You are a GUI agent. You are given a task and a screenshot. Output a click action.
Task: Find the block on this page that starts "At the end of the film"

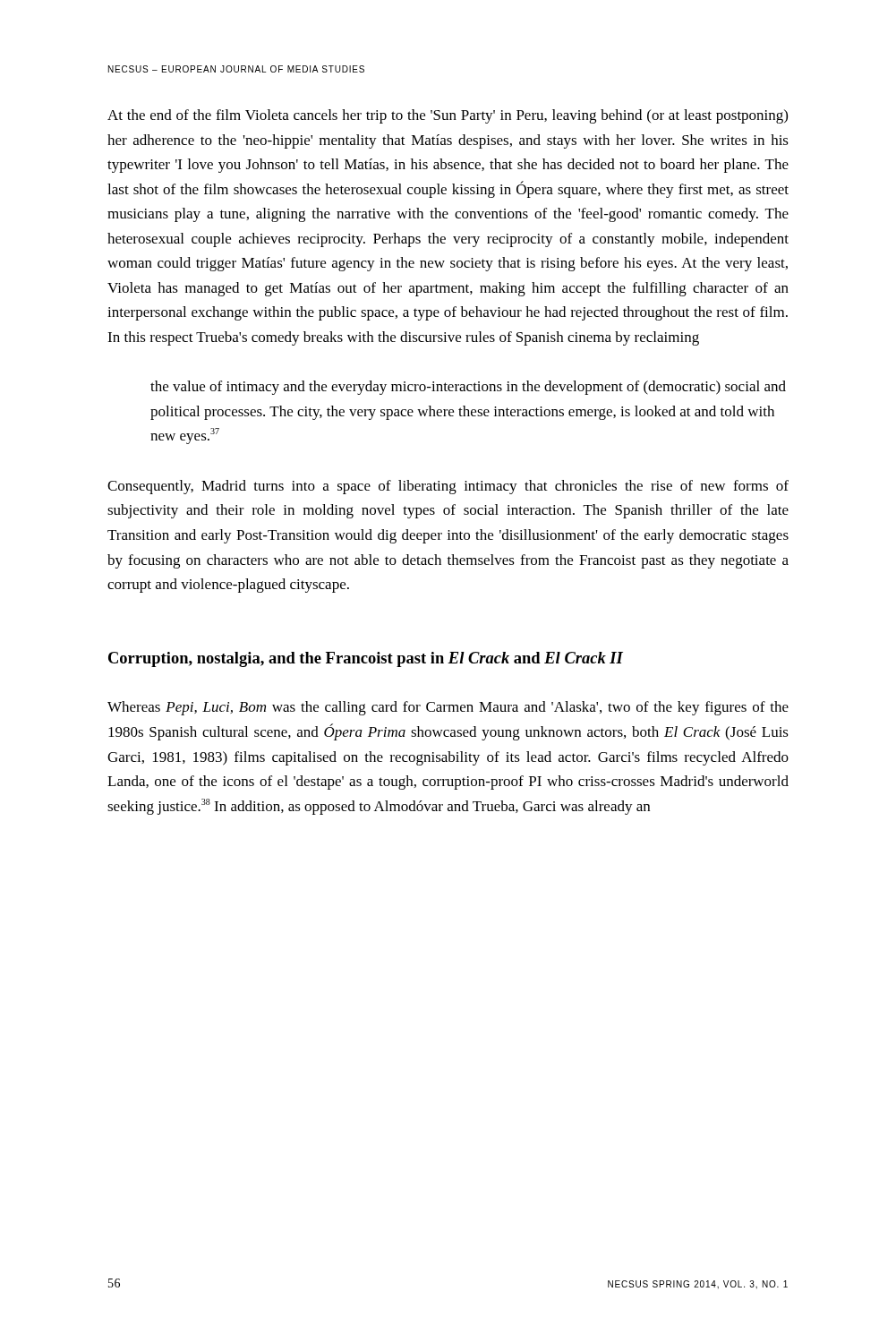coord(448,226)
